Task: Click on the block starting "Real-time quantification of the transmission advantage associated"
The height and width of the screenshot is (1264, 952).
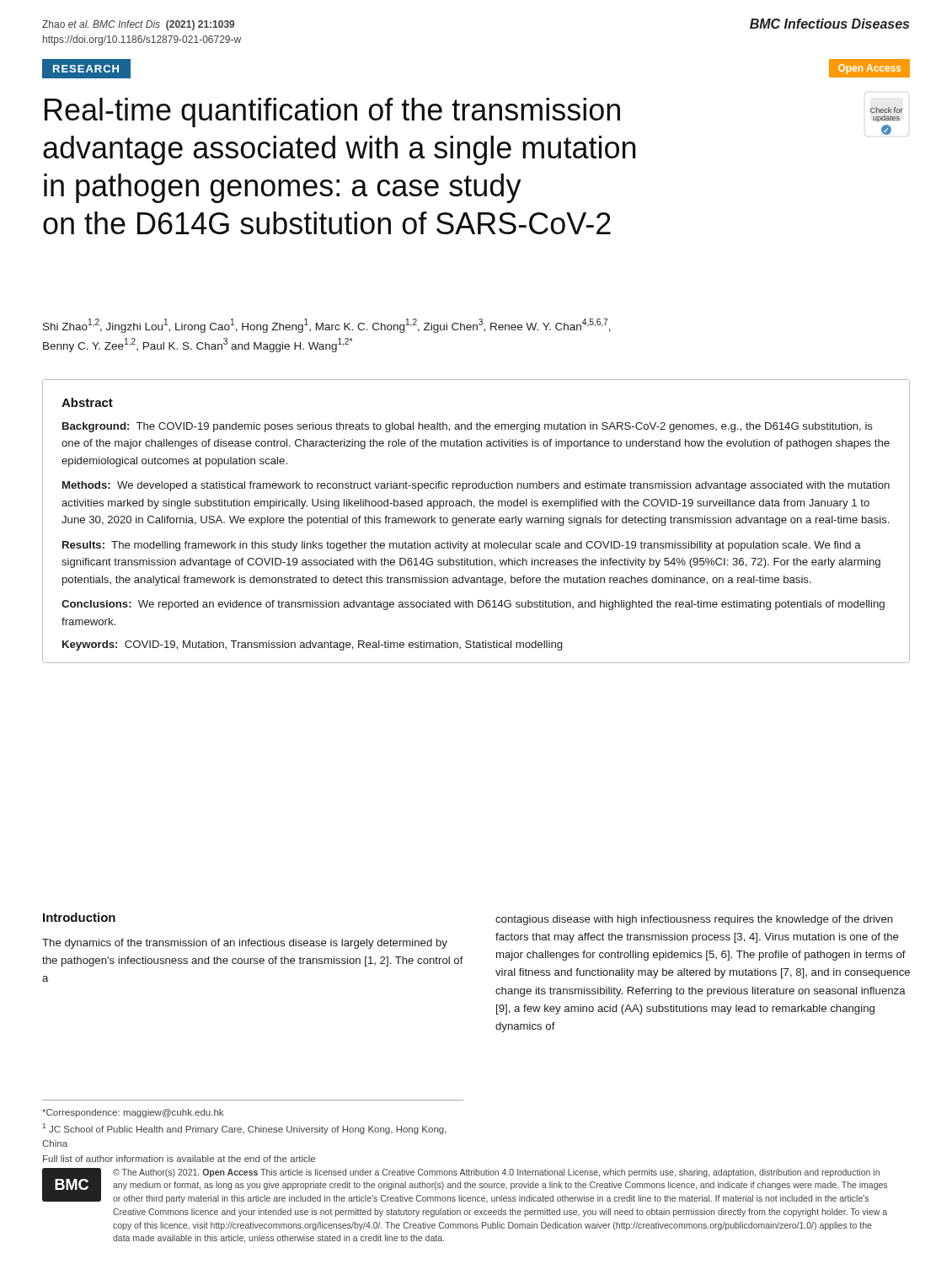Action: (446, 167)
